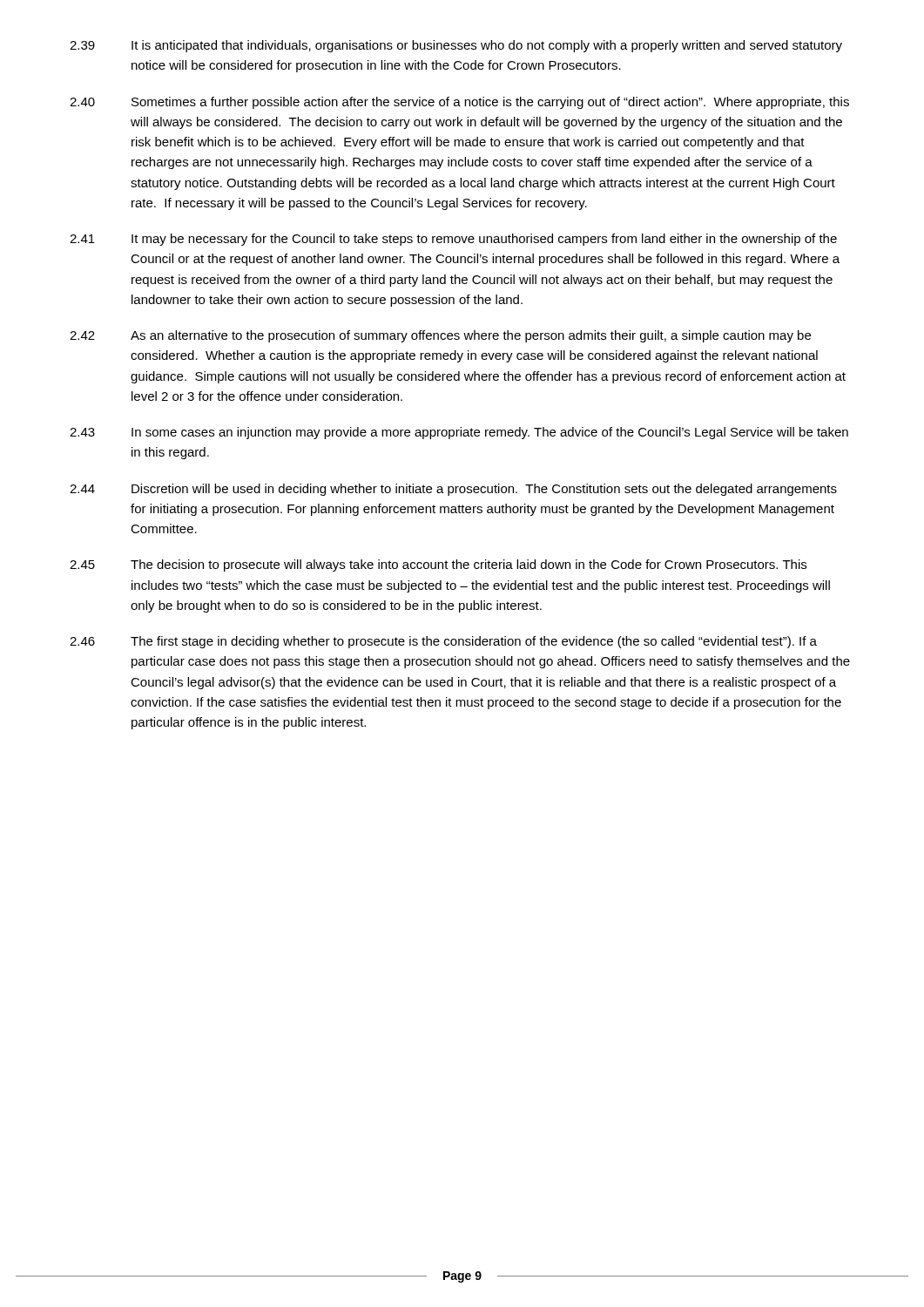This screenshot has width=924, height=1307.
Task: Locate the block of text that opens with "2.39 It is"
Action: (462, 55)
